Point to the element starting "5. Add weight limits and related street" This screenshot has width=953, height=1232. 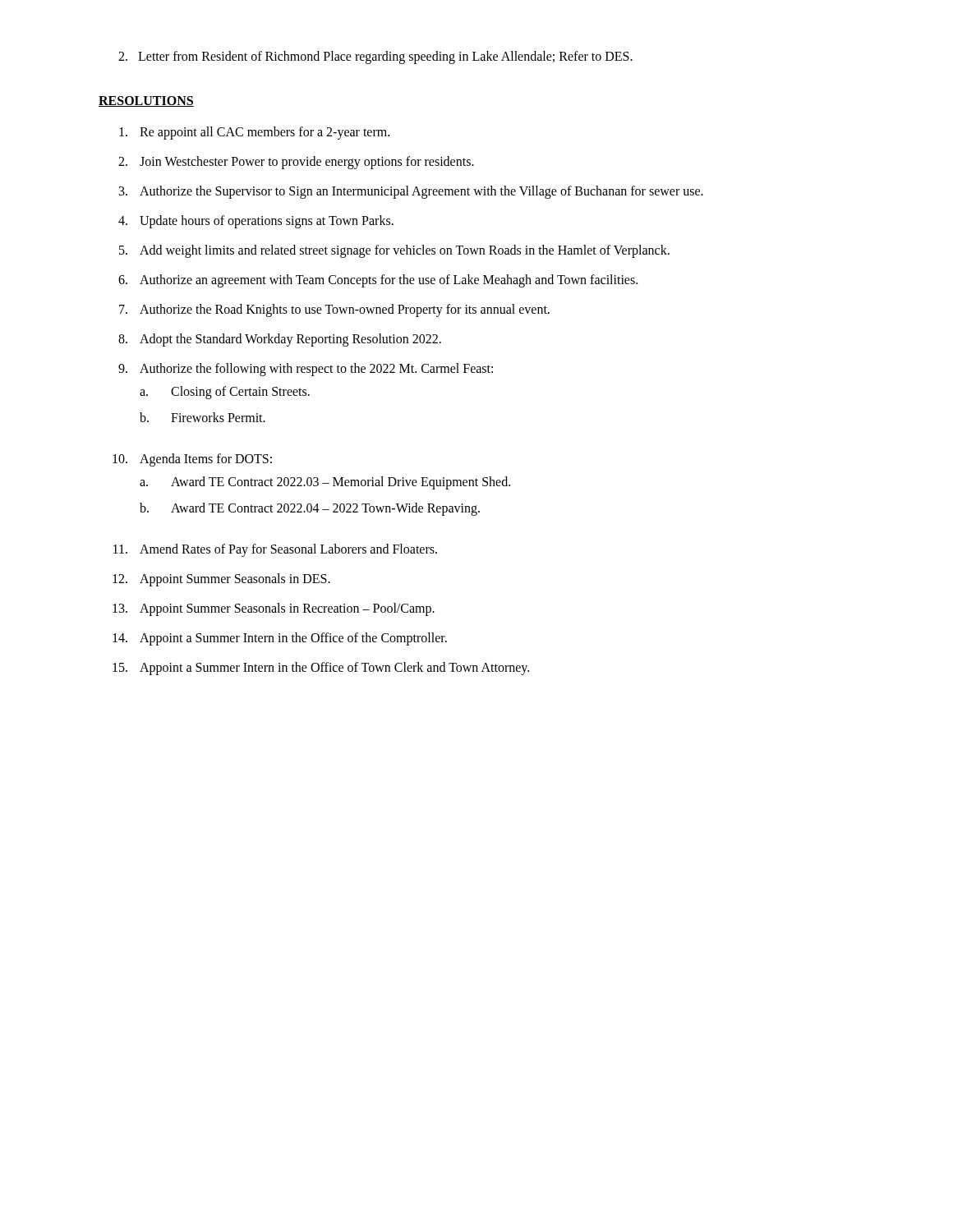(x=456, y=250)
